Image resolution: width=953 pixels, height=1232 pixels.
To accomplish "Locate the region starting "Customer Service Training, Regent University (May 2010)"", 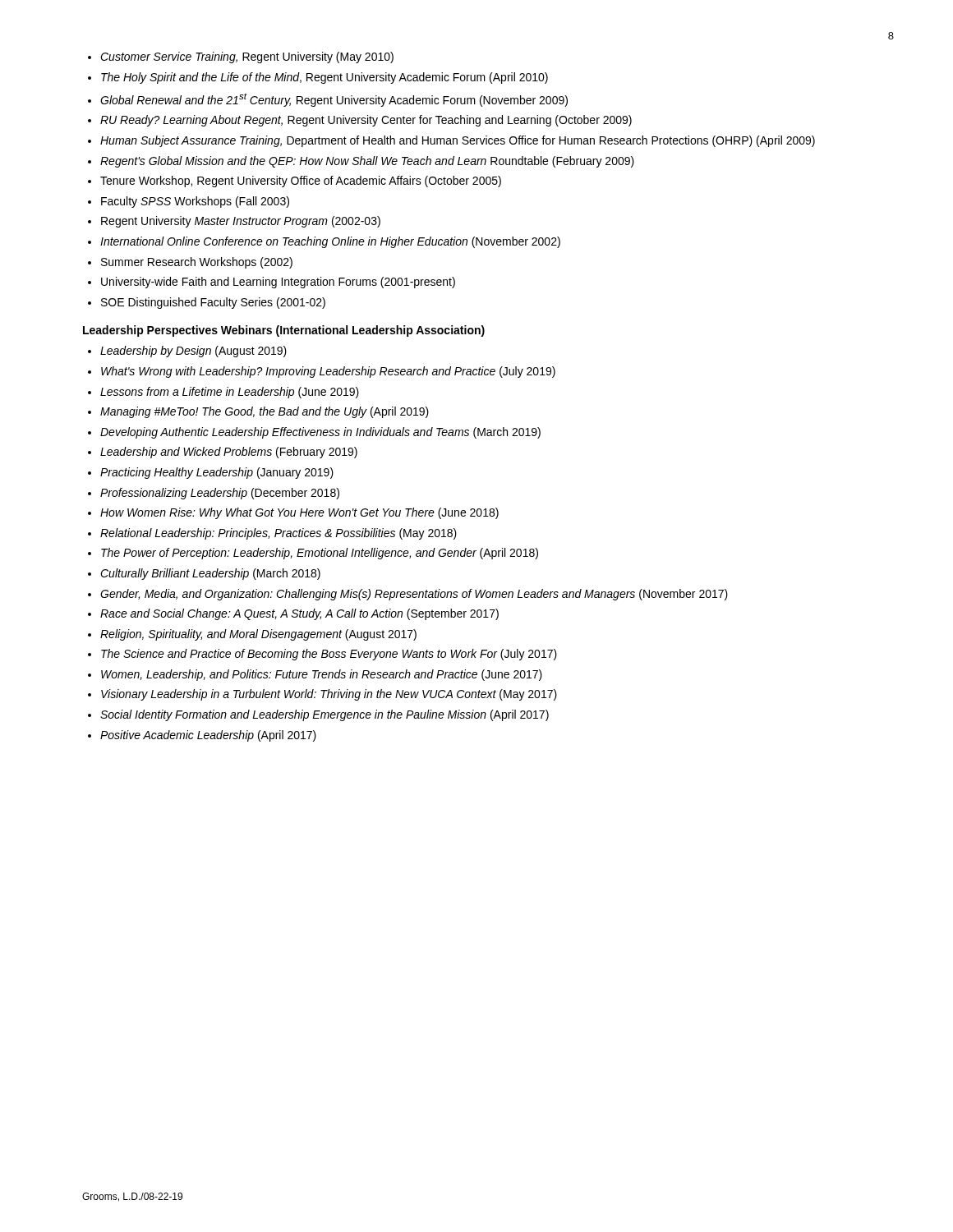I will pos(247,57).
